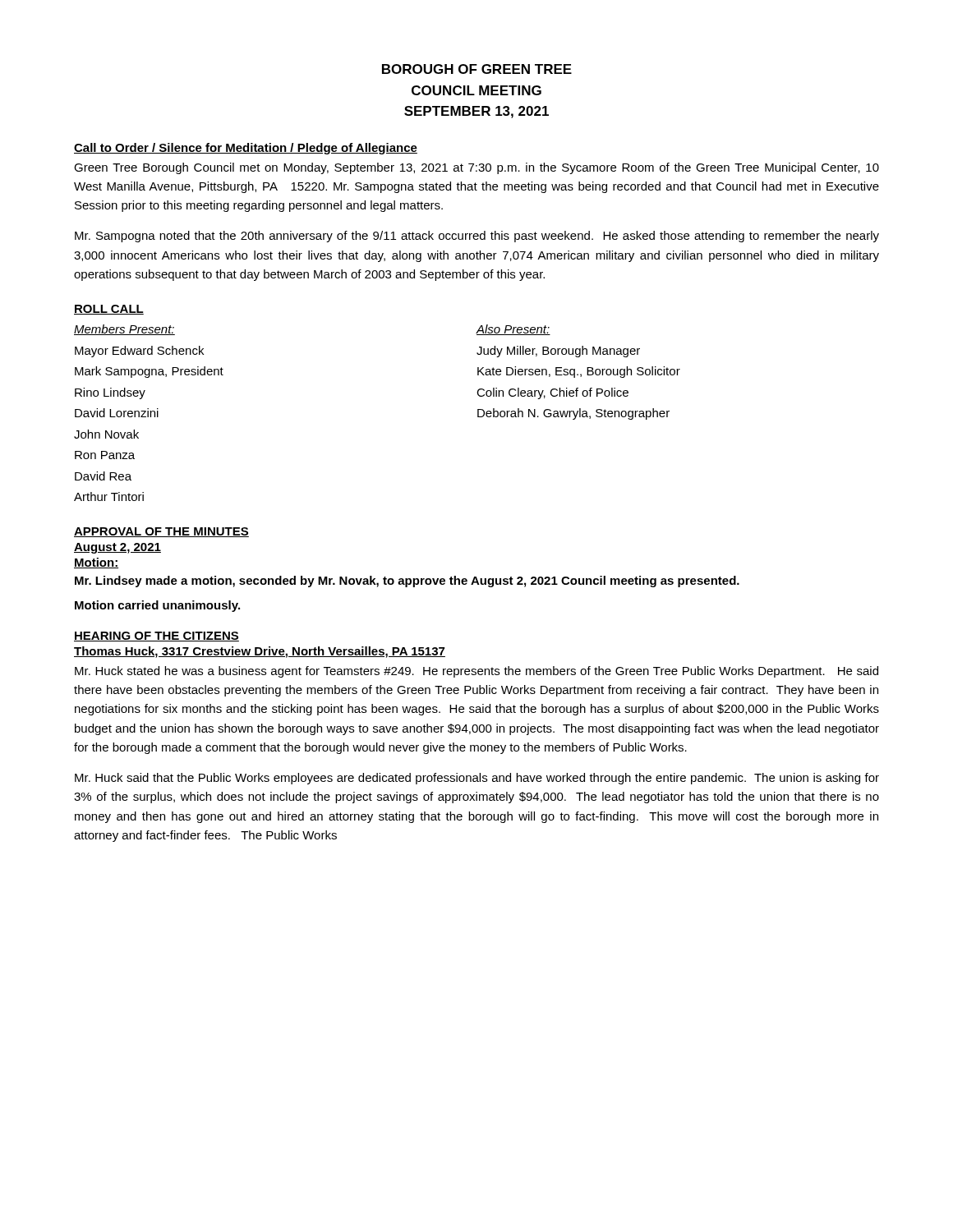Image resolution: width=953 pixels, height=1232 pixels.
Task: Navigate to the region starting "HEARING OF THE CITIZENS"
Action: (156, 635)
